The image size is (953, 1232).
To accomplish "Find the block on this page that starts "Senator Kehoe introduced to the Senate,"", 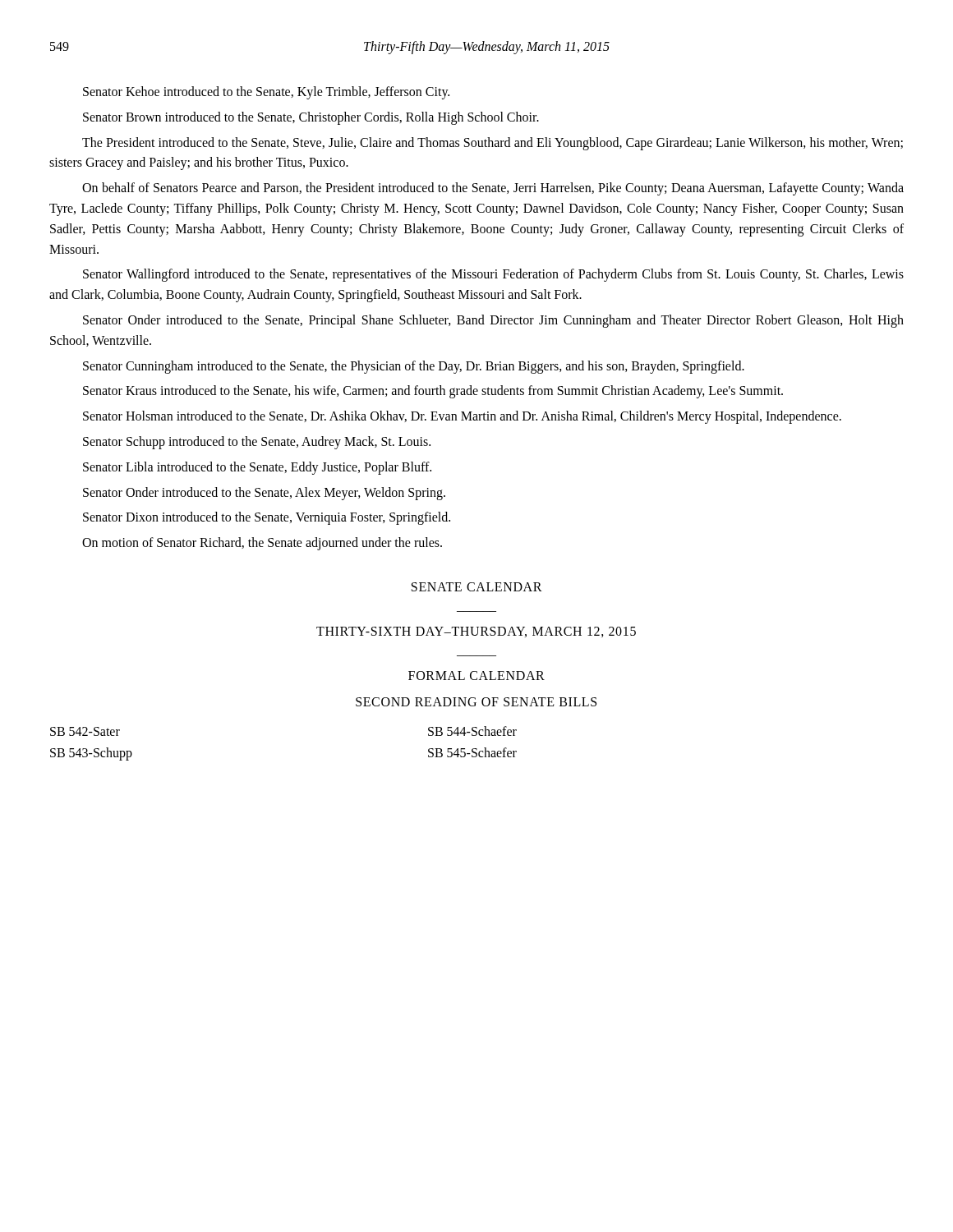I will pos(266,92).
